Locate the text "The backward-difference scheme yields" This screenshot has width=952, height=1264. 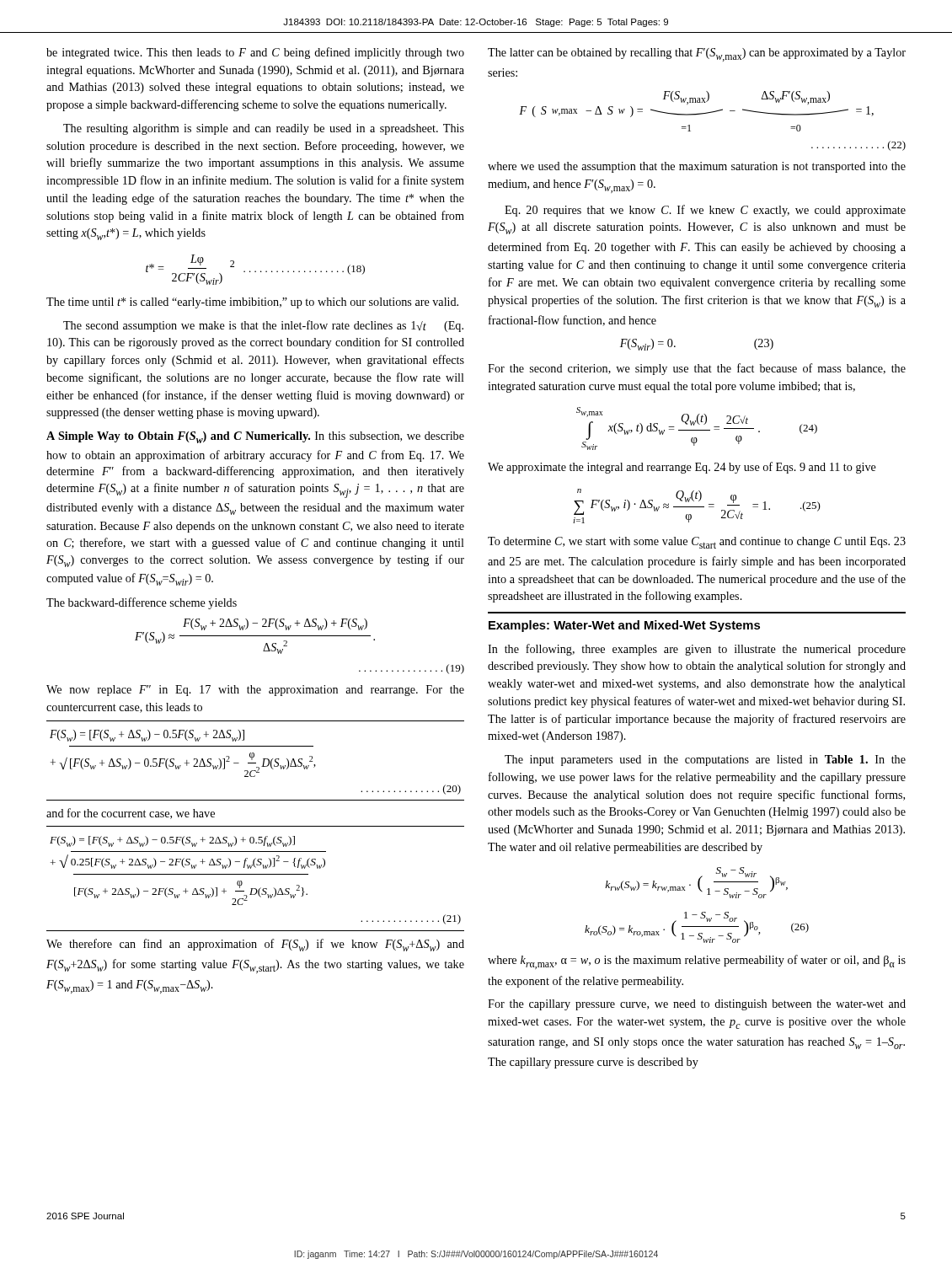[x=142, y=603]
